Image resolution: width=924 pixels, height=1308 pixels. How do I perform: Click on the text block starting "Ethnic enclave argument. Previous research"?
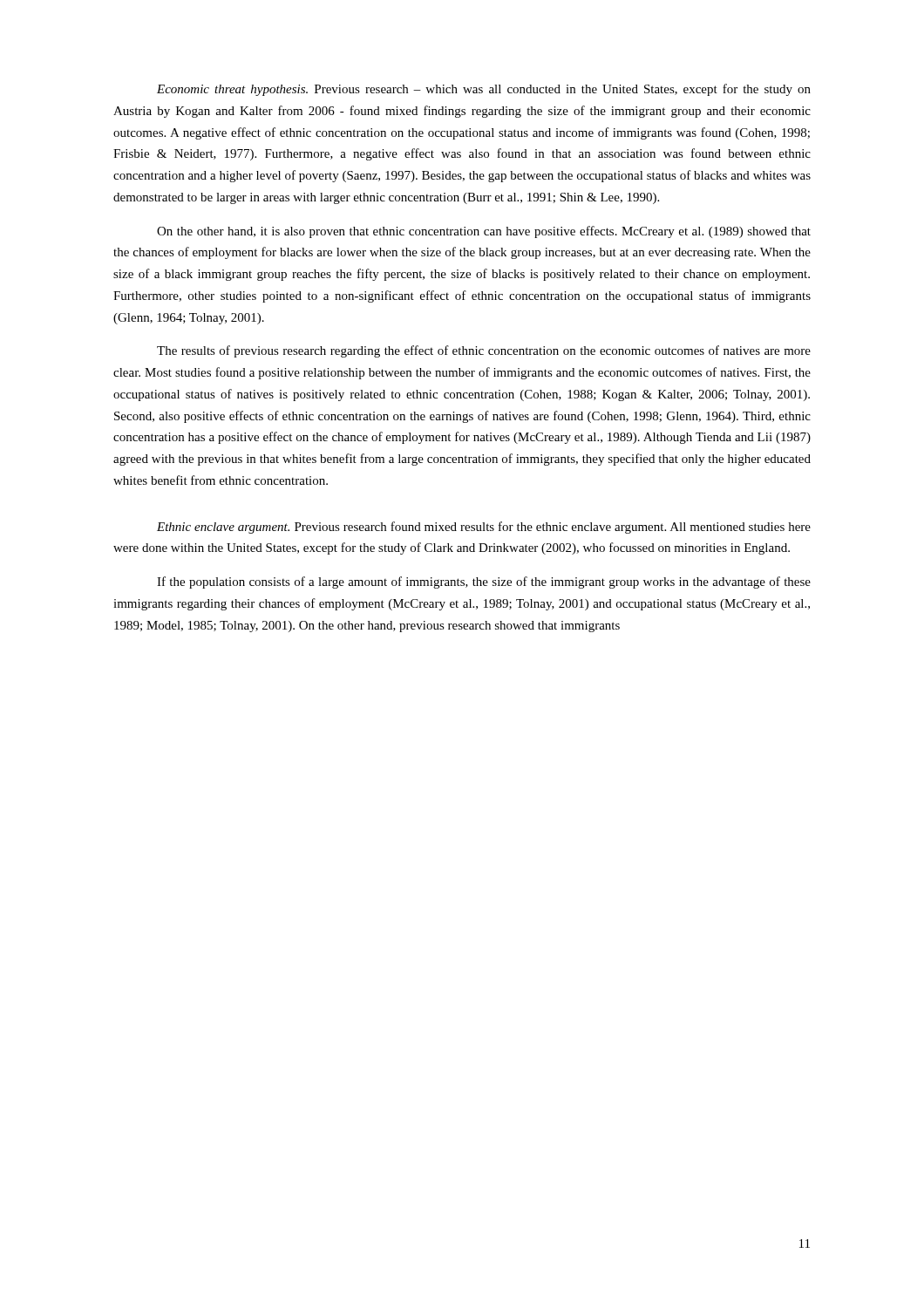coord(462,537)
